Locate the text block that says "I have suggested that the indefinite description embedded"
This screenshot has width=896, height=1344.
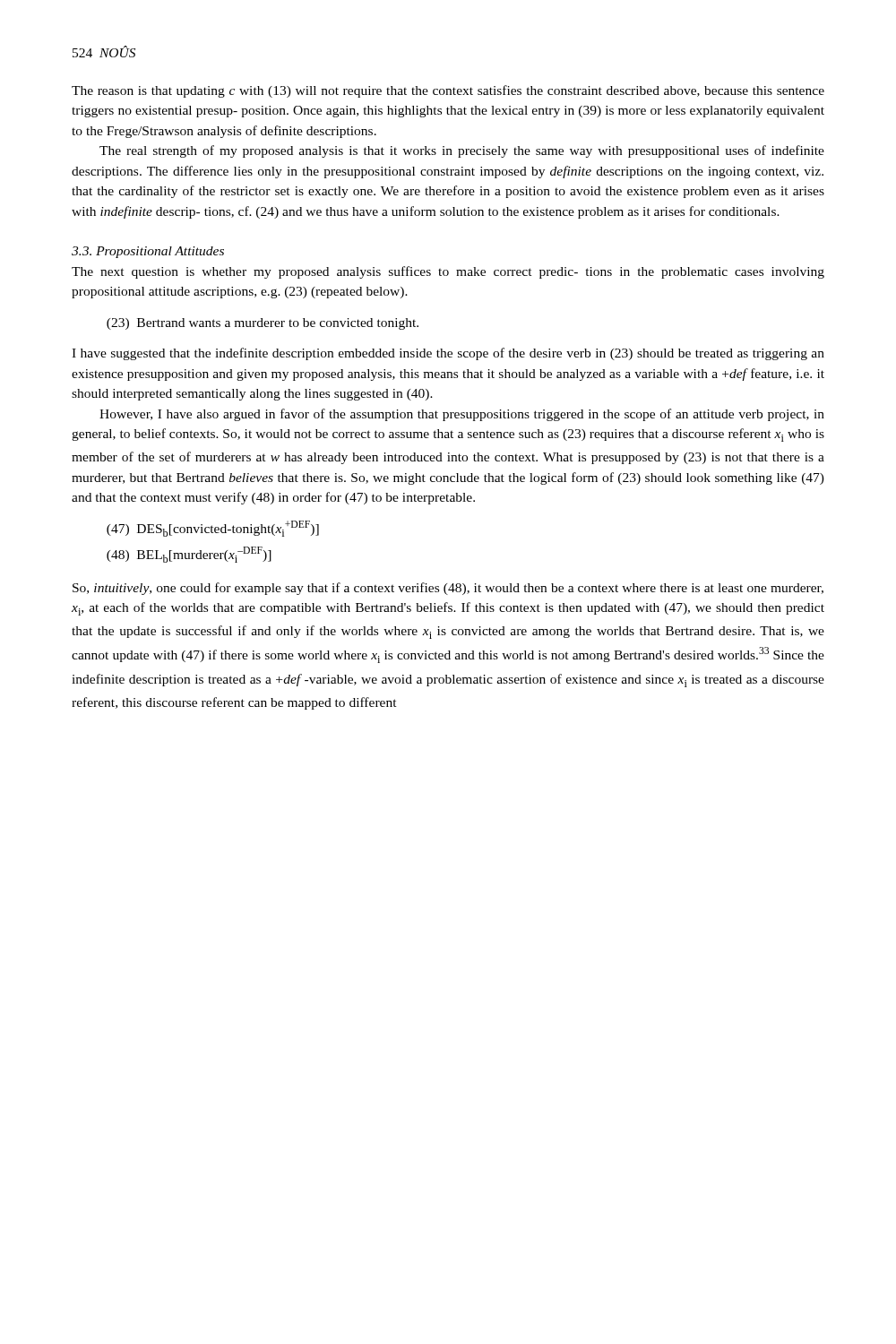click(x=448, y=373)
